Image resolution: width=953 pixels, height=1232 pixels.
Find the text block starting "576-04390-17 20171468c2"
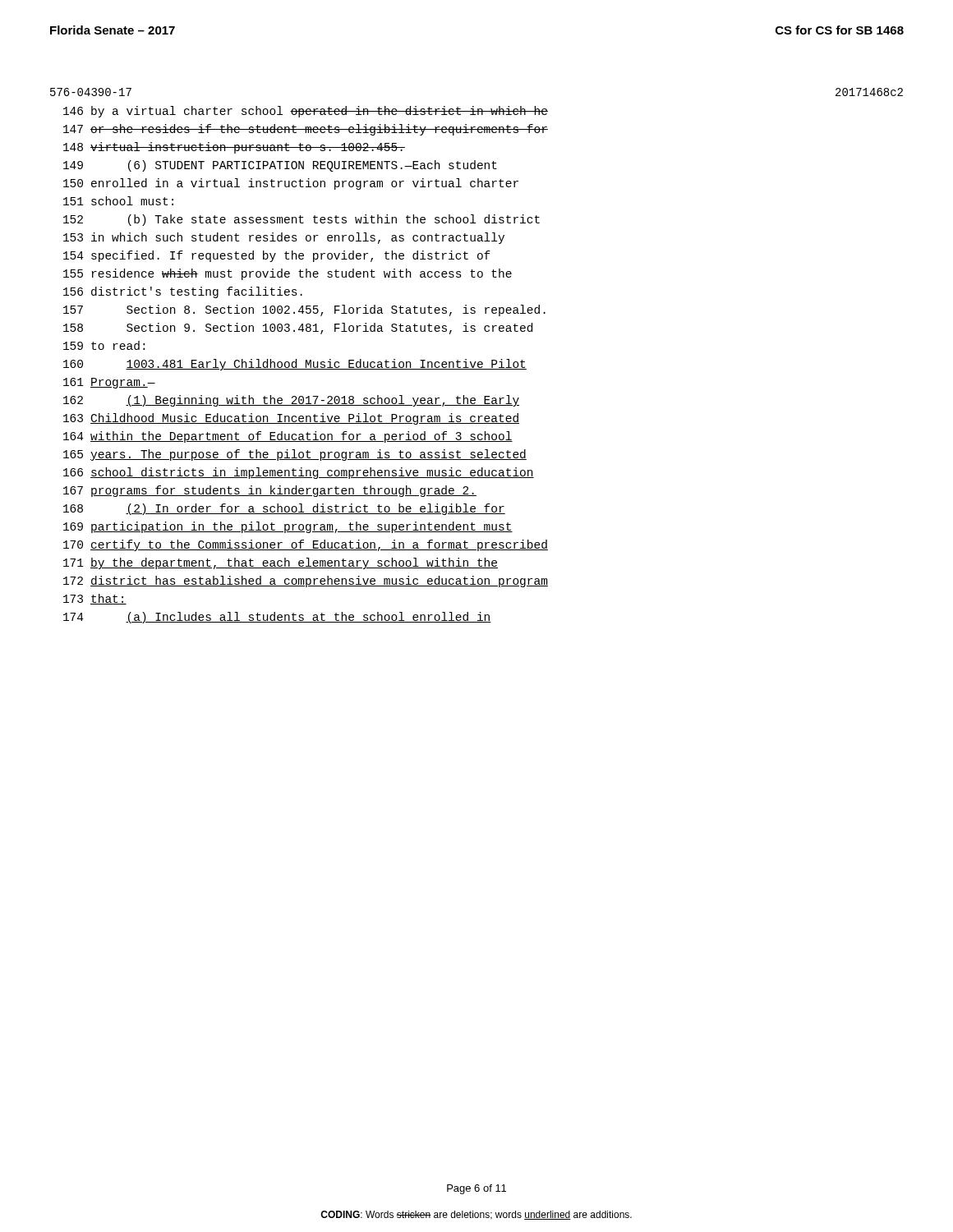(94, 92)
